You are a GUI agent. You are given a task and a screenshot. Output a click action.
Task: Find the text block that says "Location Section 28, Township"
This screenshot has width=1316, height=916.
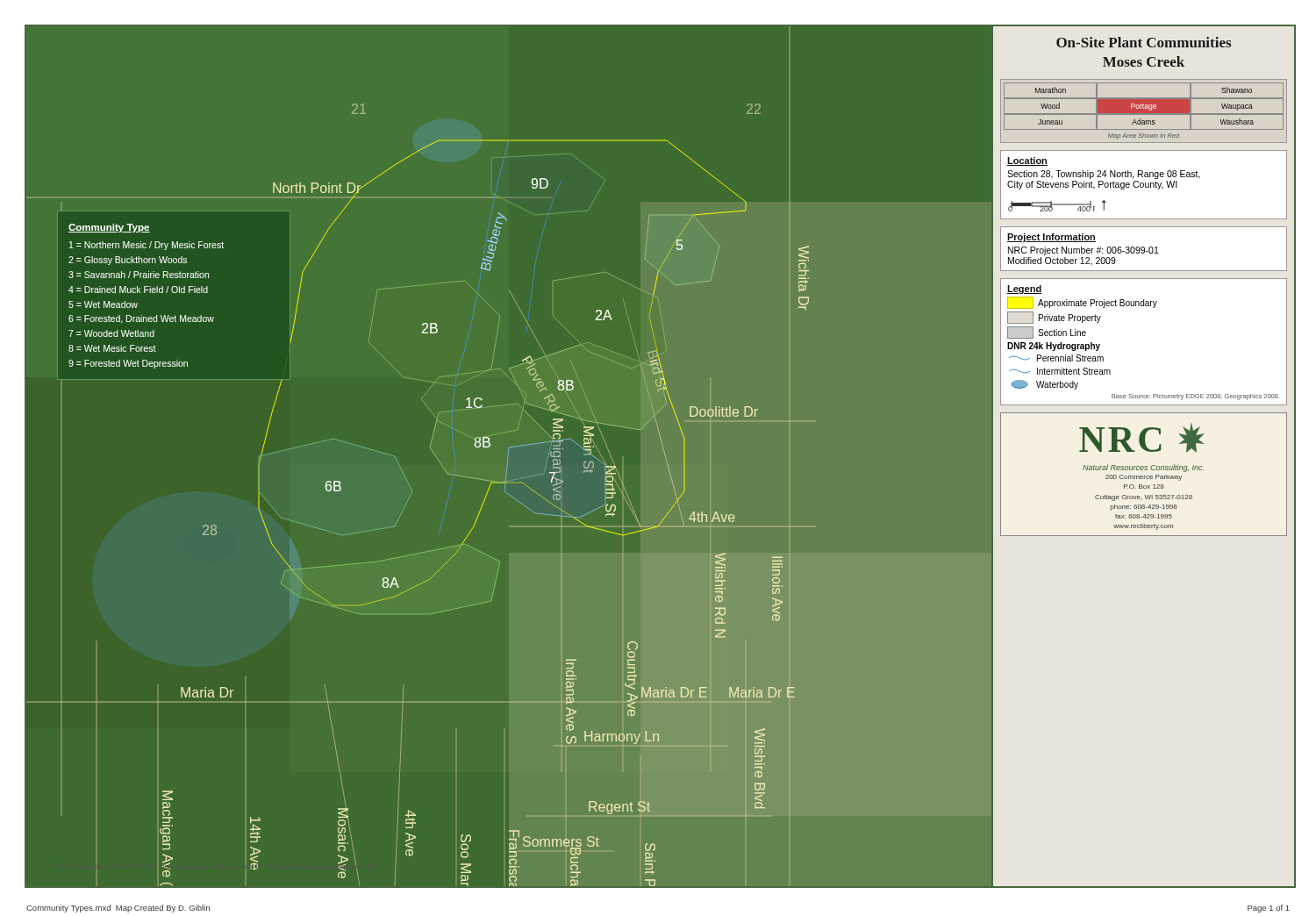(x=1144, y=185)
